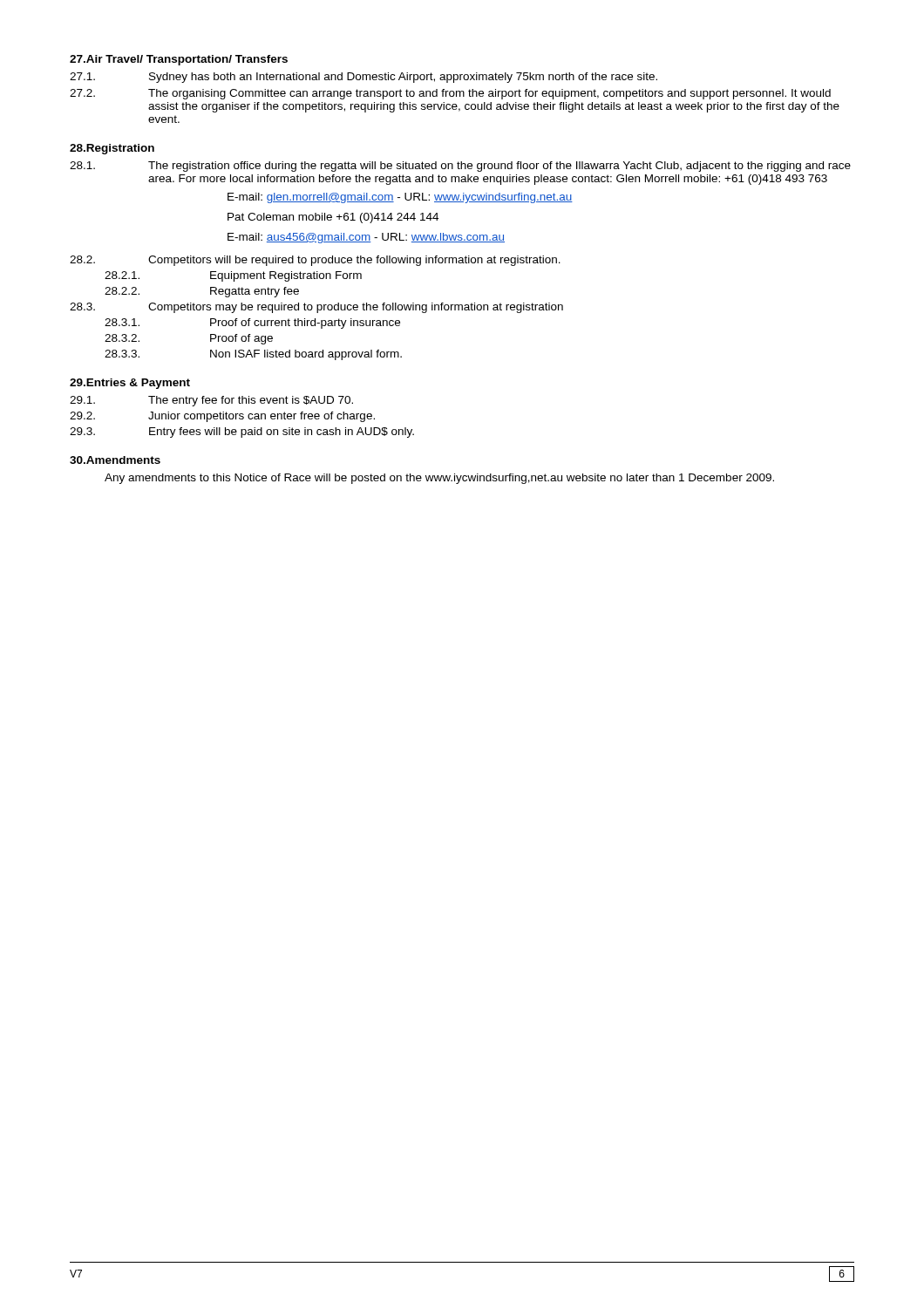Screen dimensions: 1308x924
Task: Where does it say "27.Air Travel/ Transportation/ Transfers"?
Action: click(179, 59)
